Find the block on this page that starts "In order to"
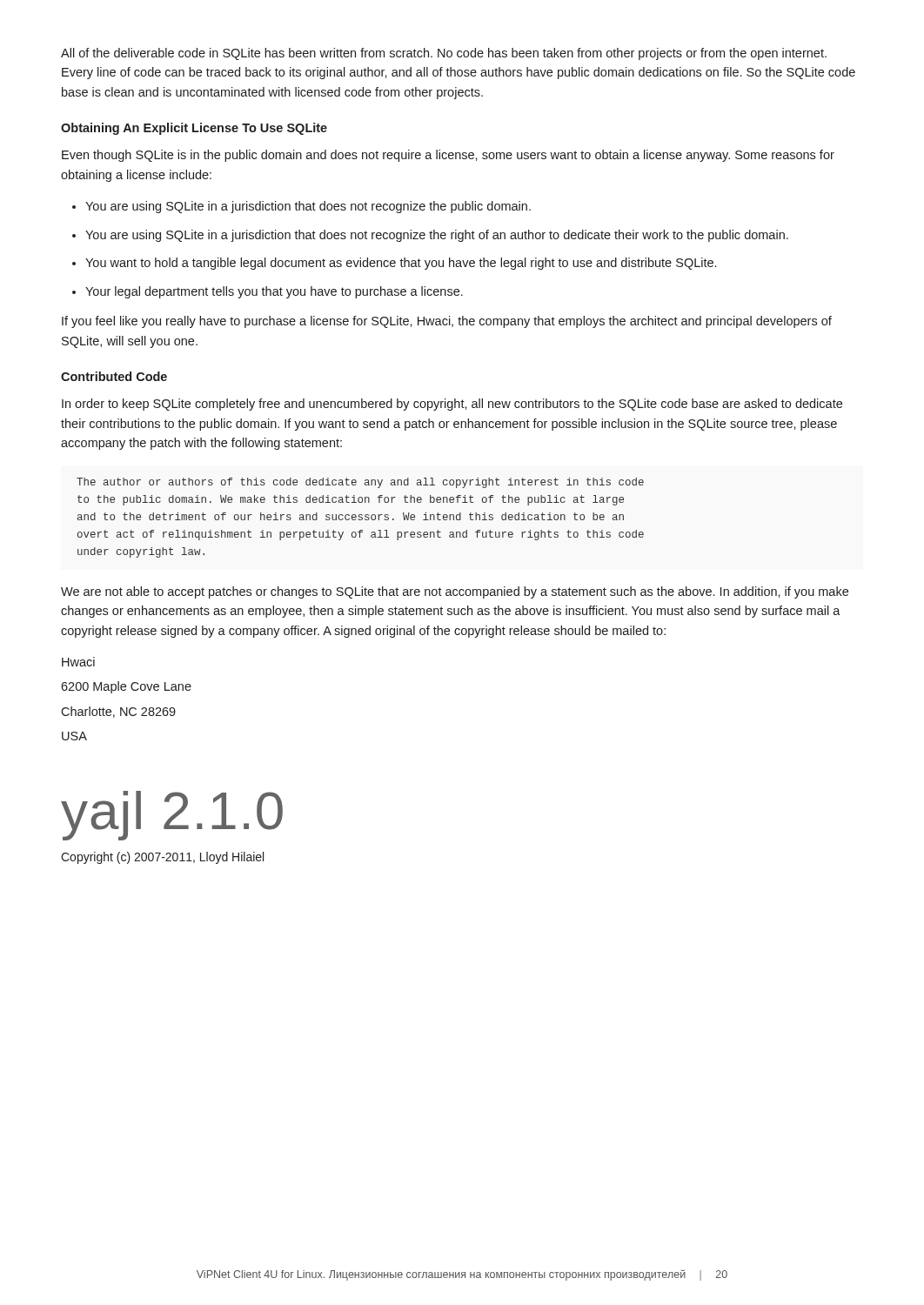Viewport: 924px width, 1305px height. pyautogui.click(x=452, y=423)
